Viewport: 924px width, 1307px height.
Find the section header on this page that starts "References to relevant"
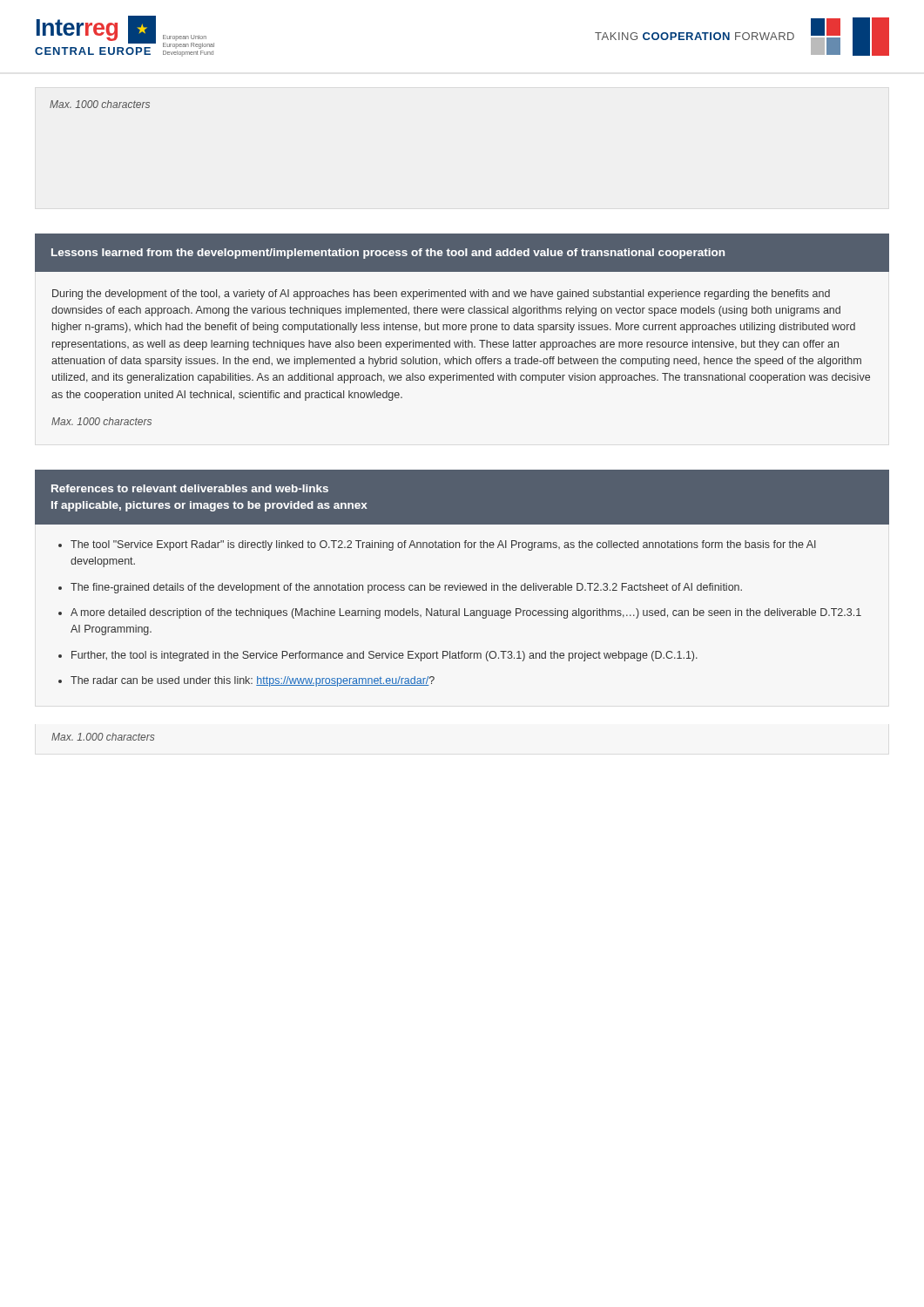coord(190,488)
